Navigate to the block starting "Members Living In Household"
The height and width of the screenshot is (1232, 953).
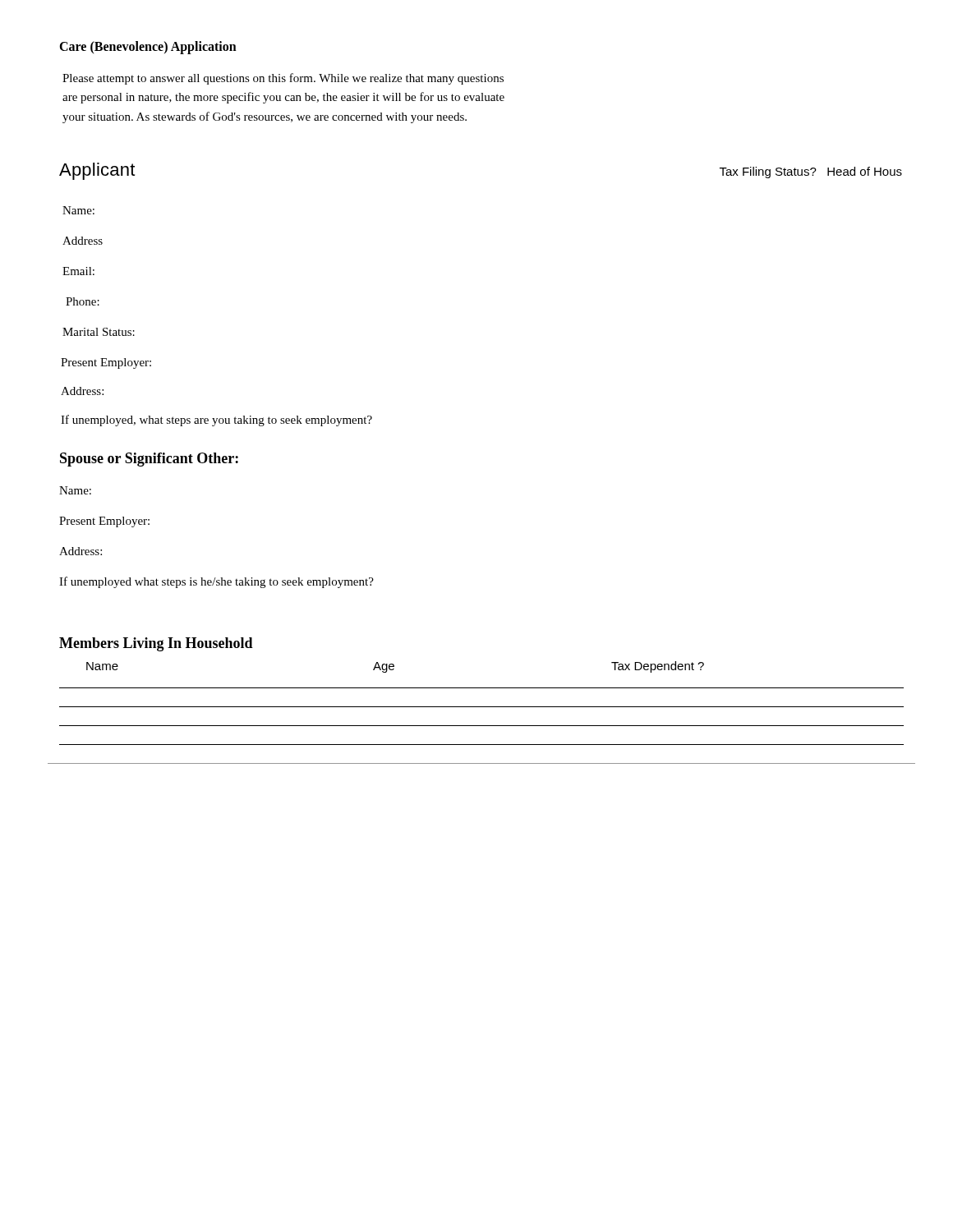156,643
